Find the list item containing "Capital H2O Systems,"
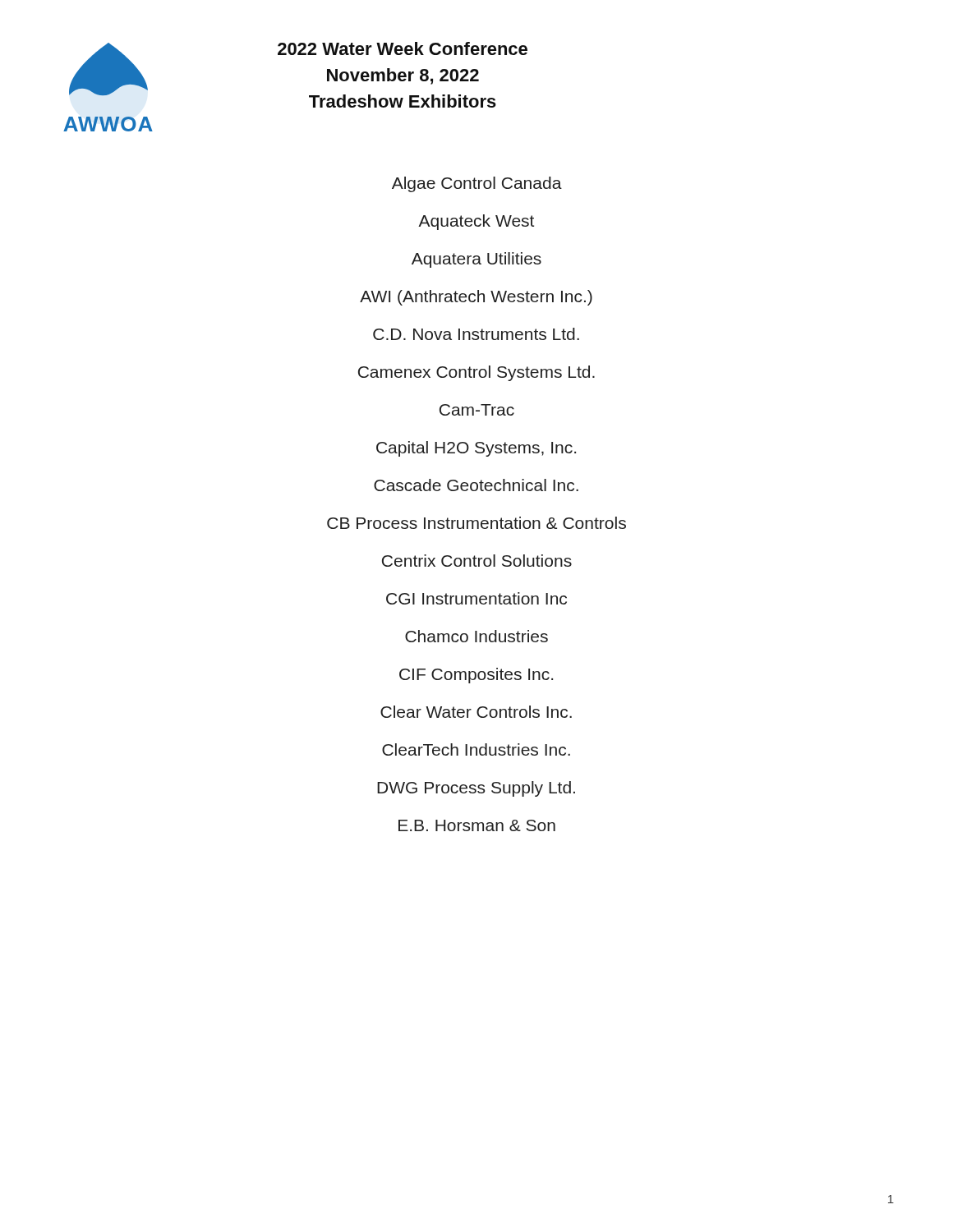The width and height of the screenshot is (953, 1232). coord(476,447)
